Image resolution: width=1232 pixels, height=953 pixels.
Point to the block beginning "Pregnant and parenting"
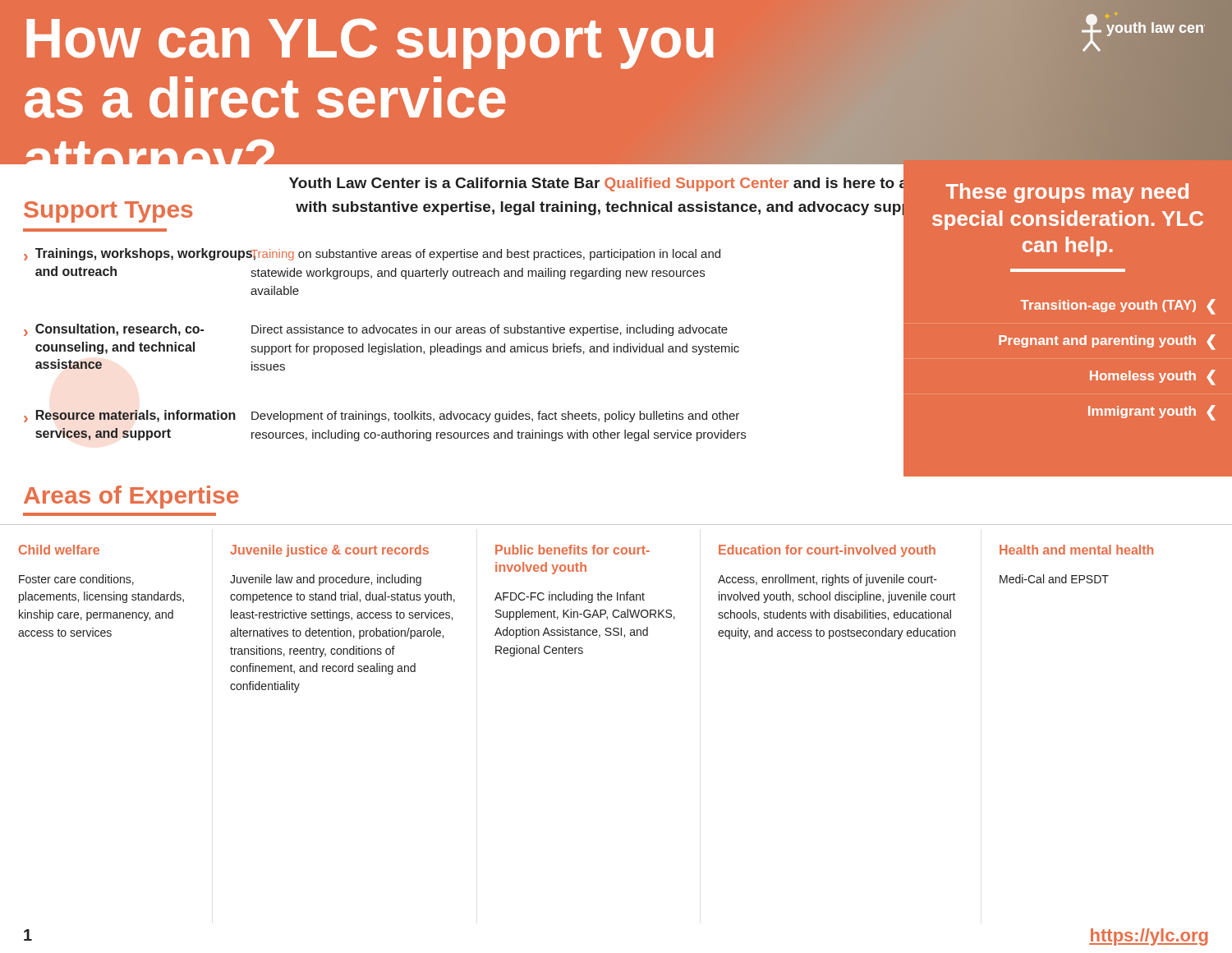click(1108, 341)
